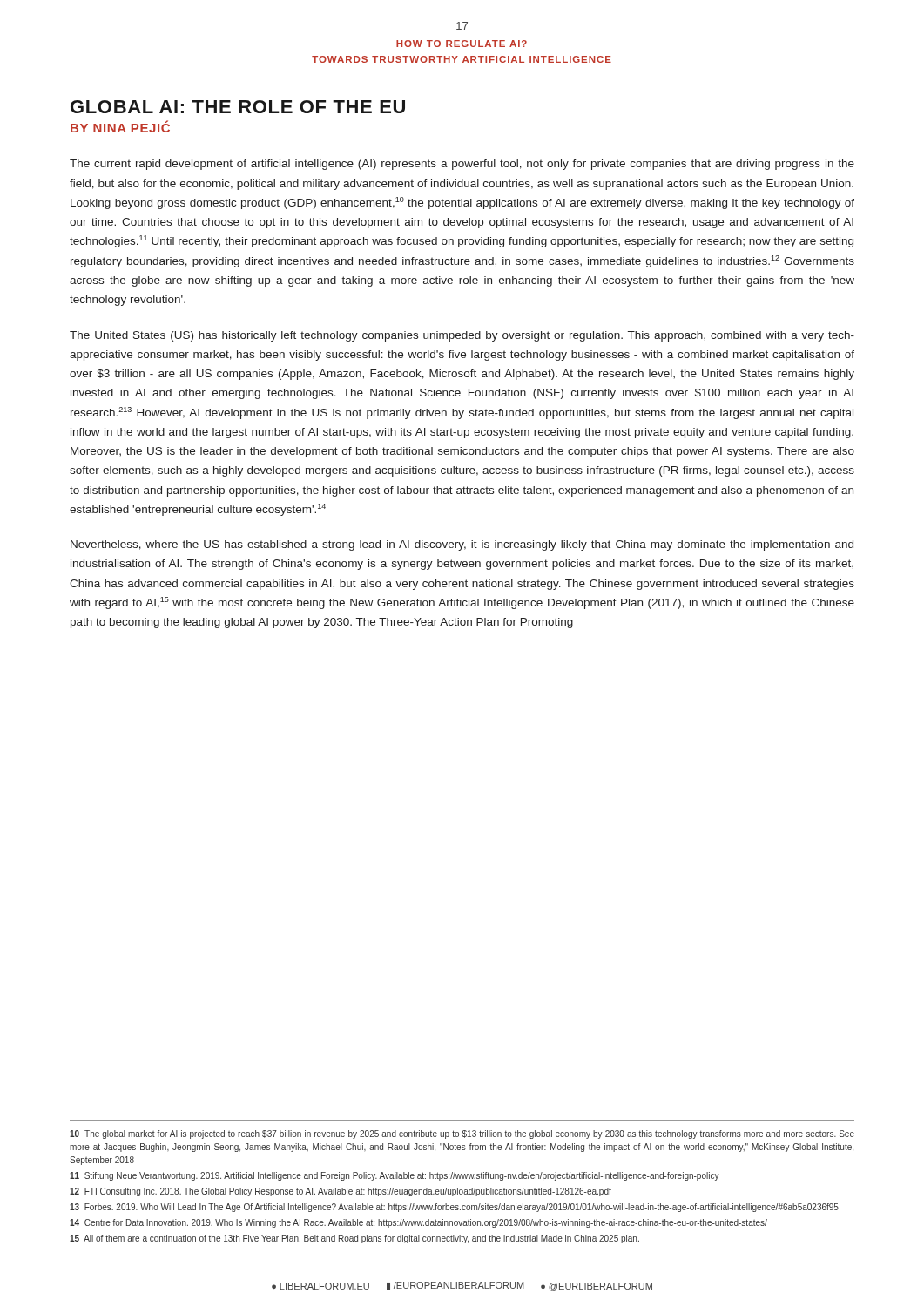Navigate to the element starting "14 Centre for Data Innovation. 2019."
The width and height of the screenshot is (924, 1307).
(x=418, y=1223)
